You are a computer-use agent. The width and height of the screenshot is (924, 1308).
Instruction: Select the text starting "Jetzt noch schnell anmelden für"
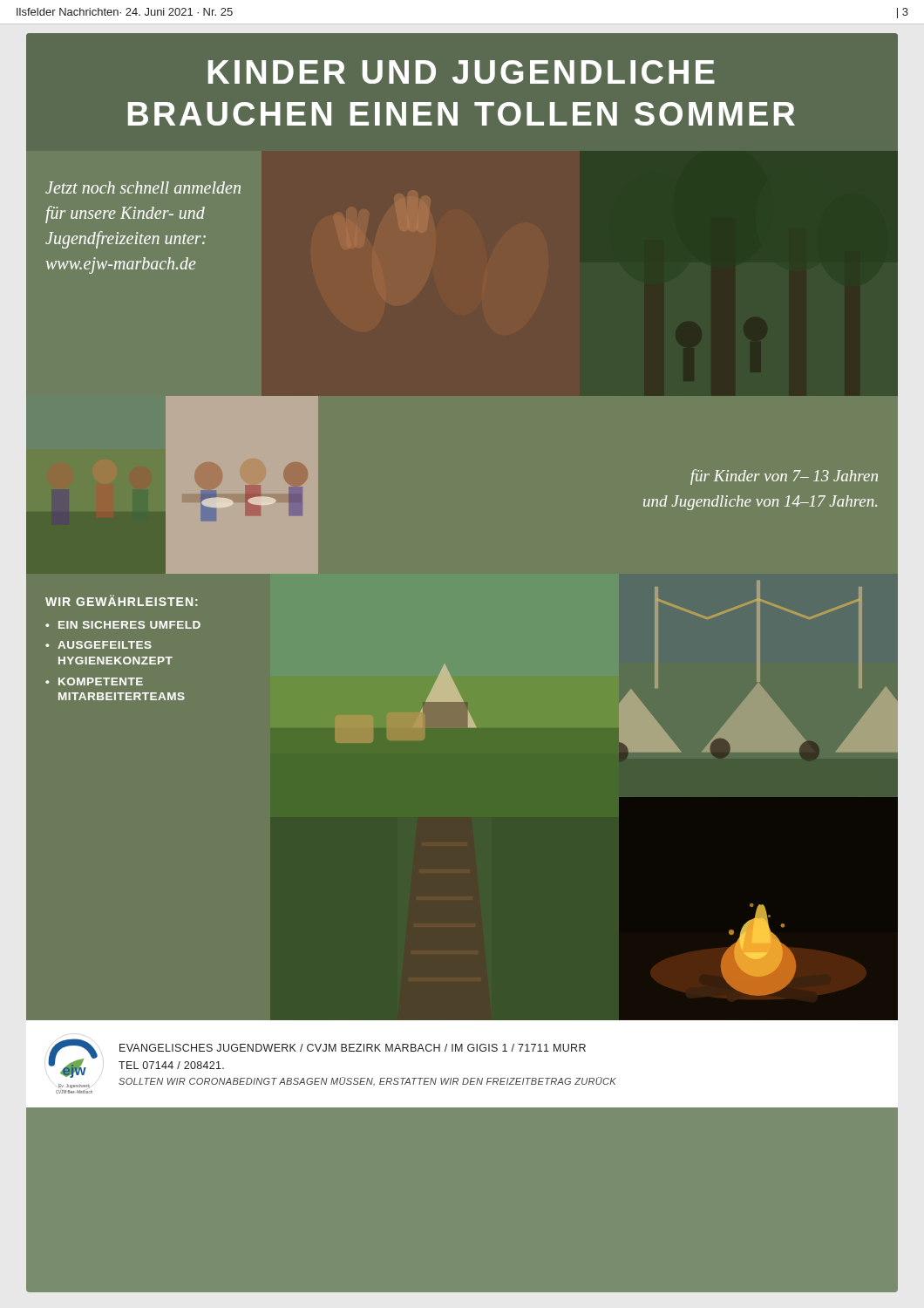[x=144, y=226]
